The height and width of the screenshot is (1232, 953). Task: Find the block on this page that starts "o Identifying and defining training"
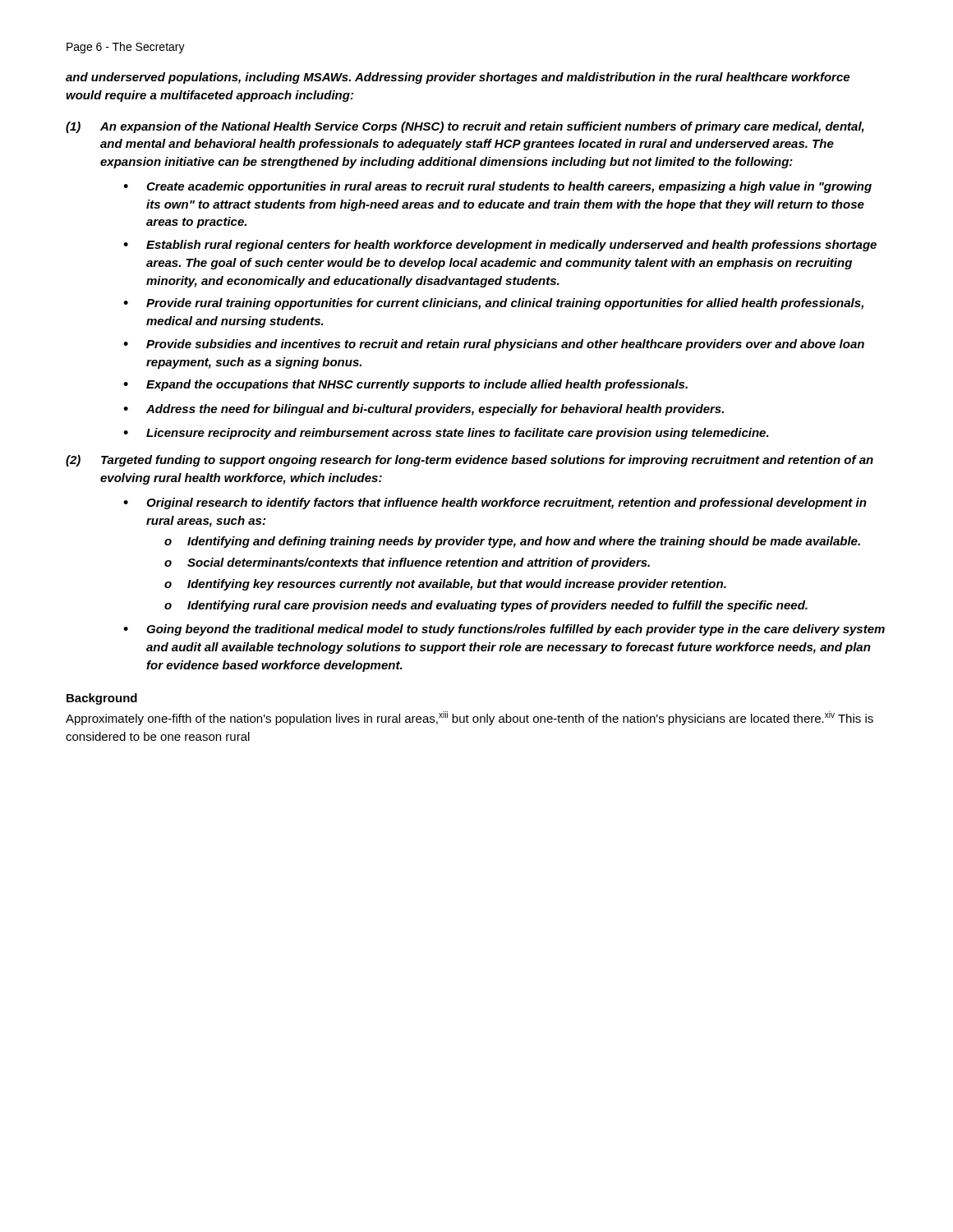coord(526,542)
